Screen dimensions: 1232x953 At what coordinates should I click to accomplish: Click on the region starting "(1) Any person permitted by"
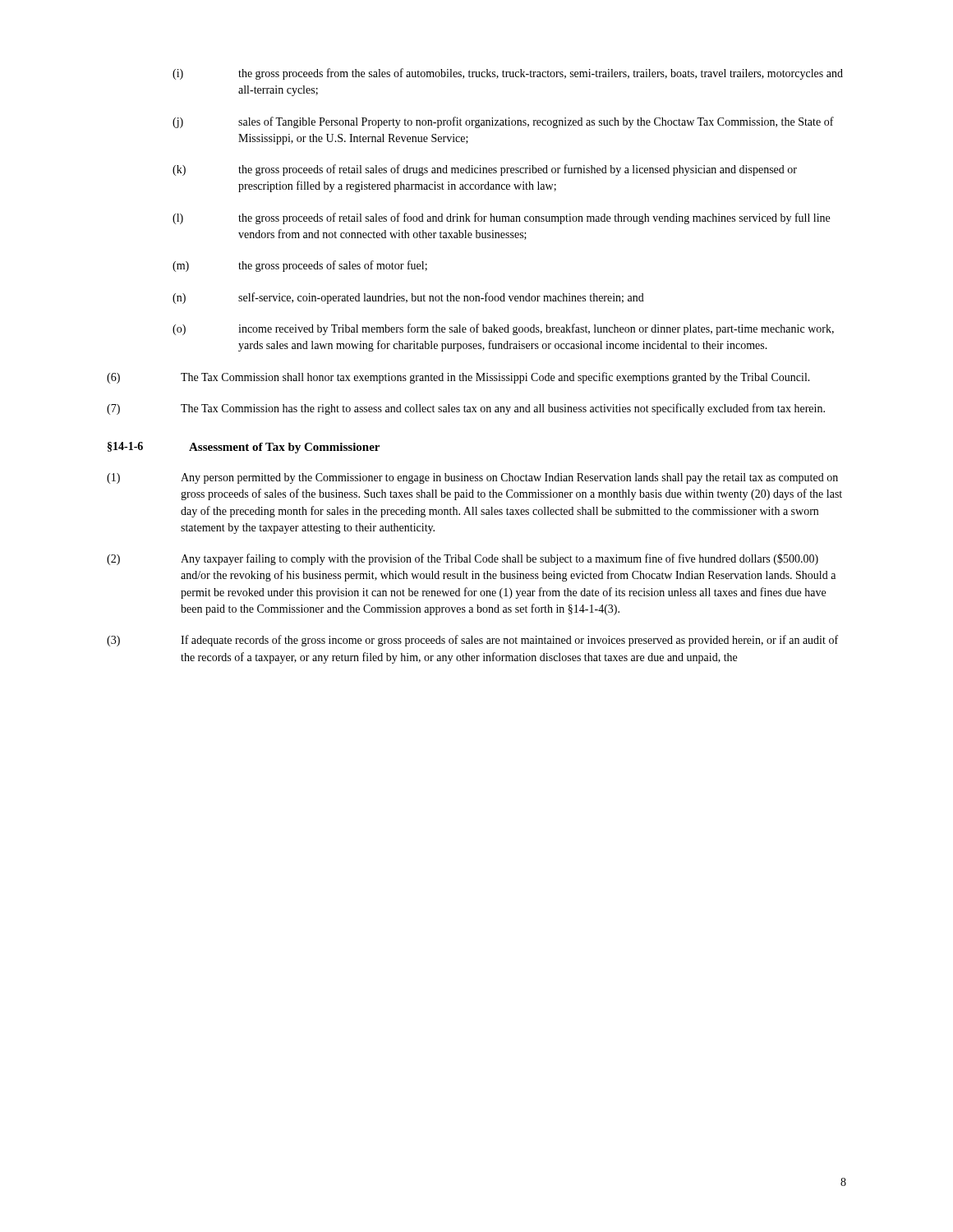(x=476, y=503)
